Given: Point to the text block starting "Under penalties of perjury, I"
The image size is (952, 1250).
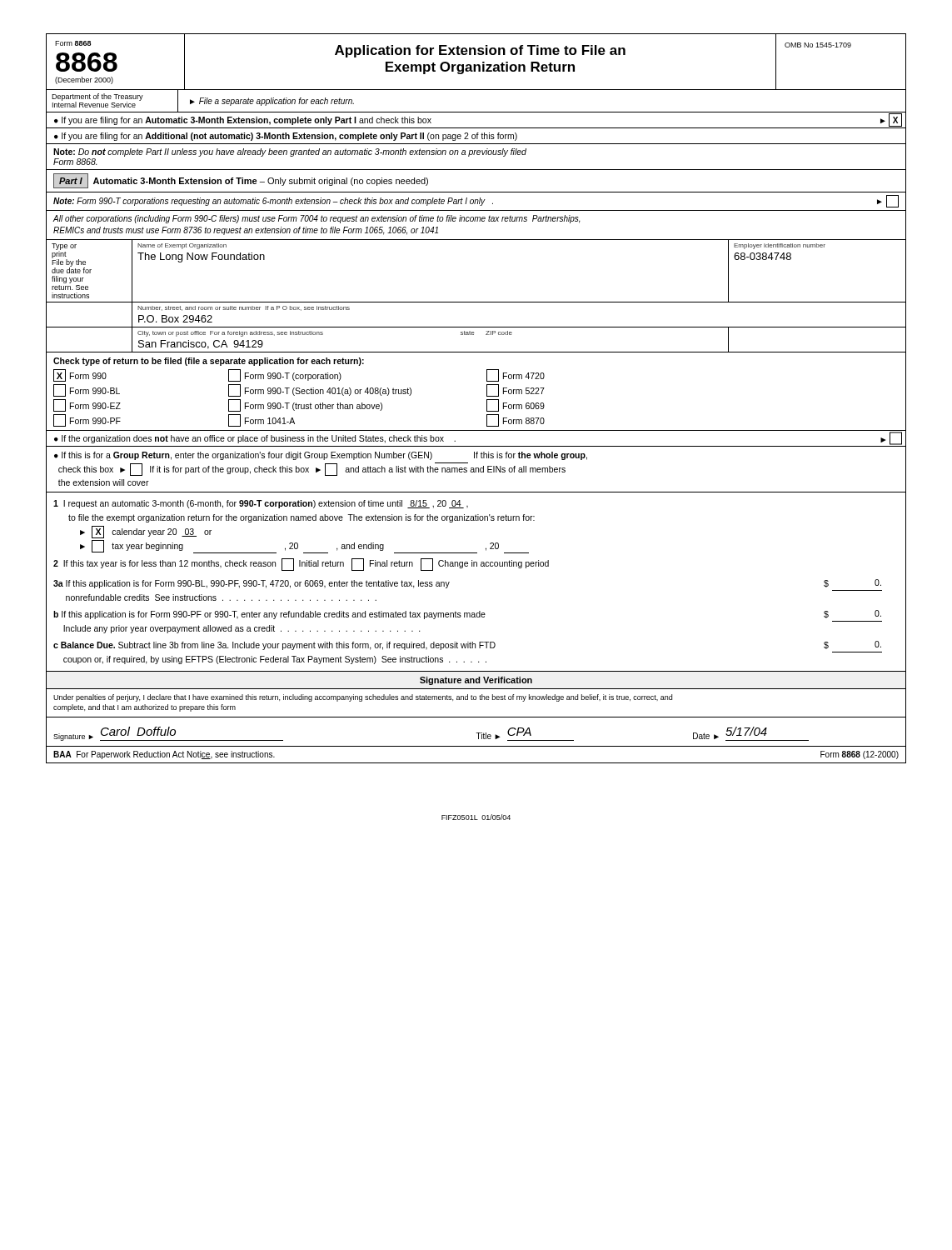Looking at the screenshot, I should click(363, 702).
